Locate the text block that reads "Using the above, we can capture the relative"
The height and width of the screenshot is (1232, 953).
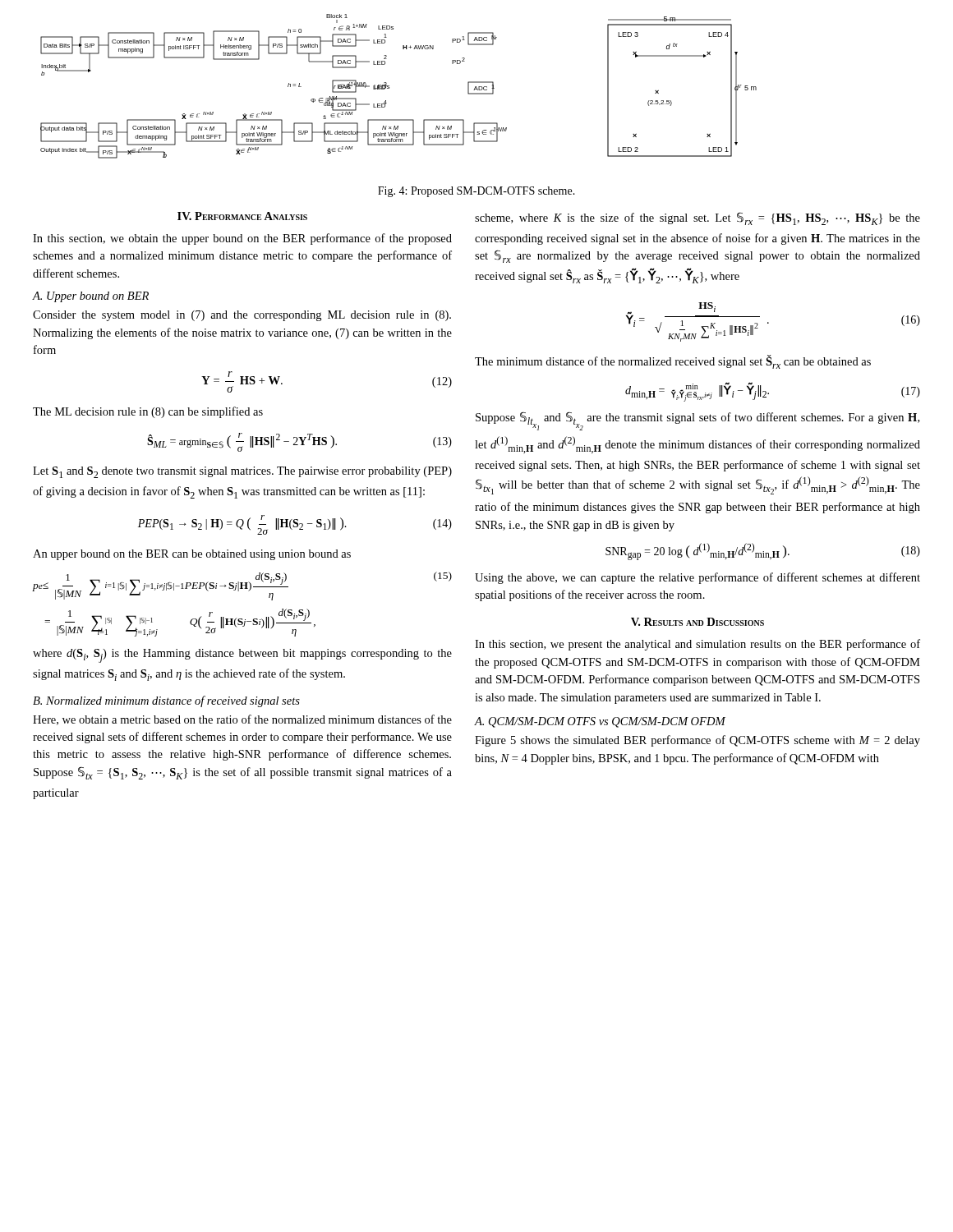698,586
